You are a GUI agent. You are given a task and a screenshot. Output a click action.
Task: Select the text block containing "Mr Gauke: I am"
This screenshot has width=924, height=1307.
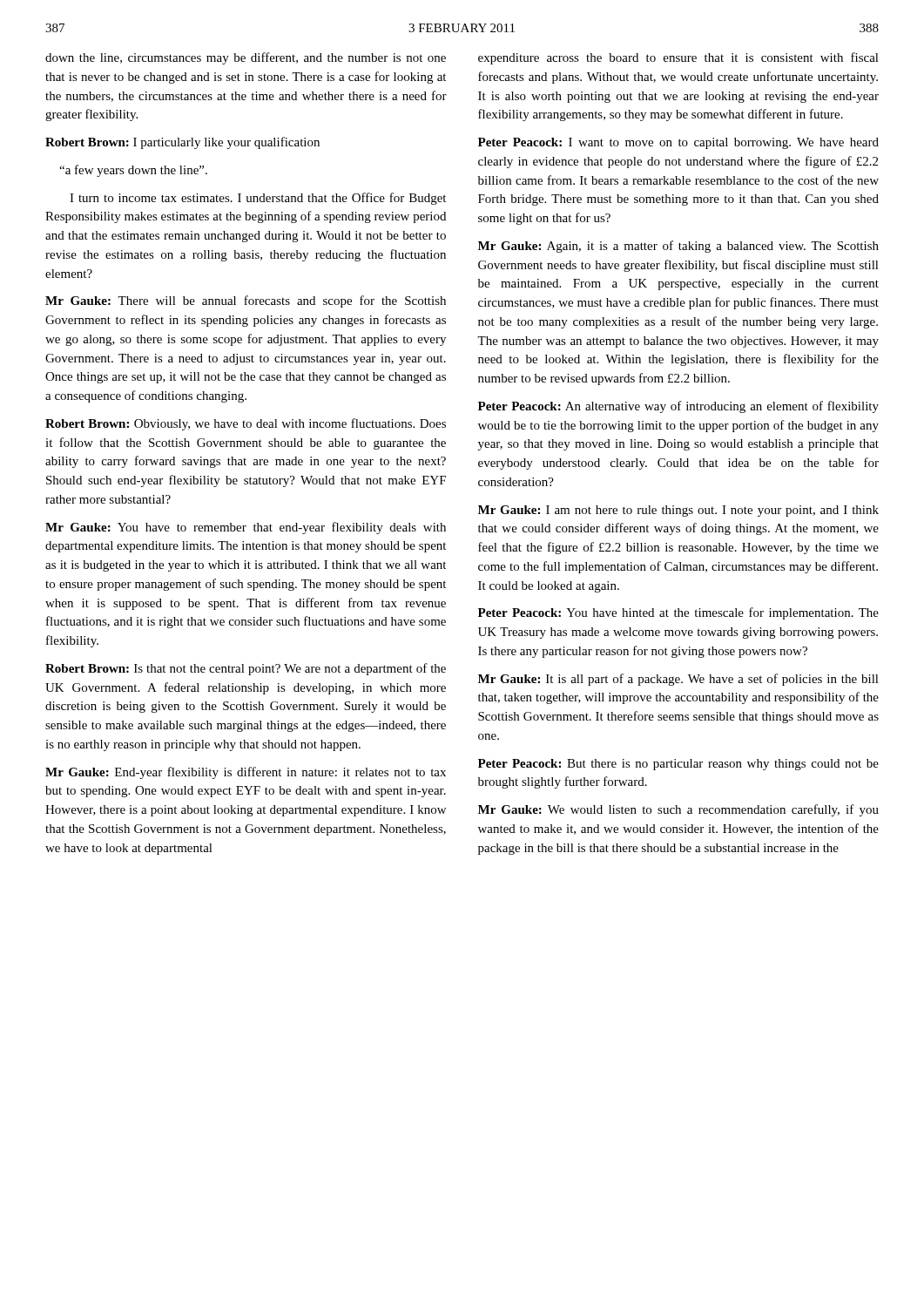(678, 548)
